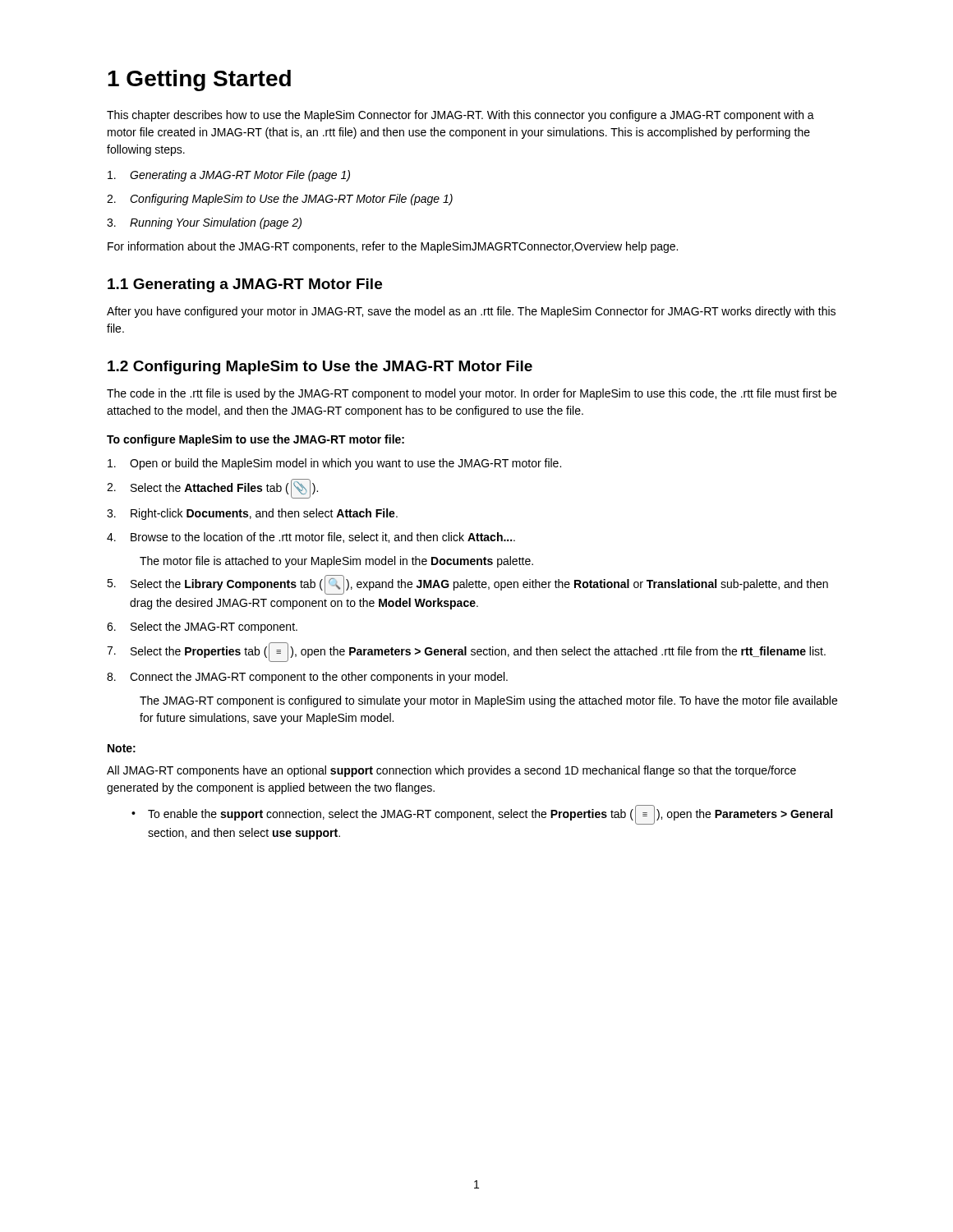Find the region starting "This chapter describes how"
Viewport: 953px width, 1232px height.
coord(476,133)
